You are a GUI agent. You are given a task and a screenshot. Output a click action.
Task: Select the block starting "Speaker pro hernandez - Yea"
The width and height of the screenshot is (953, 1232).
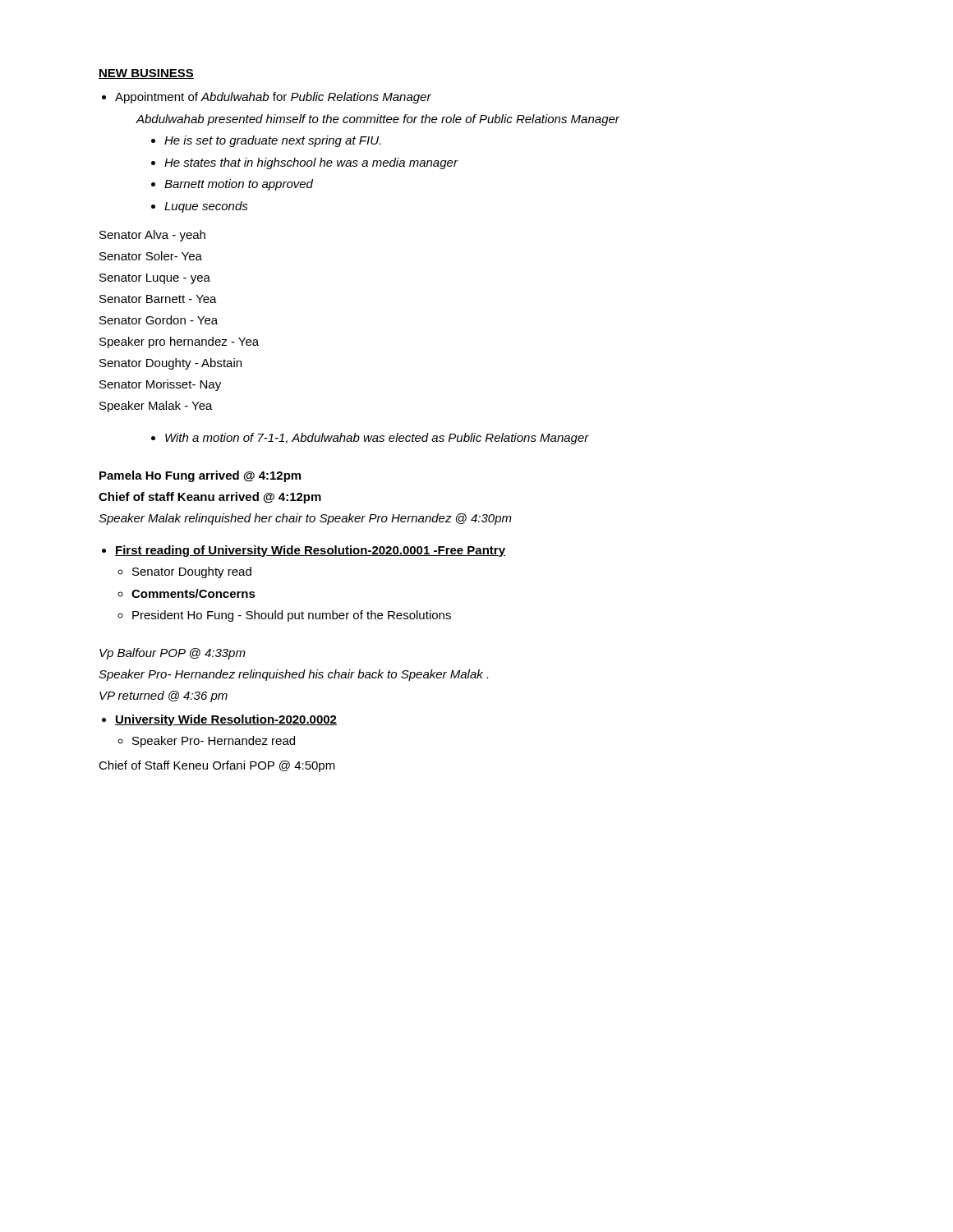point(179,341)
